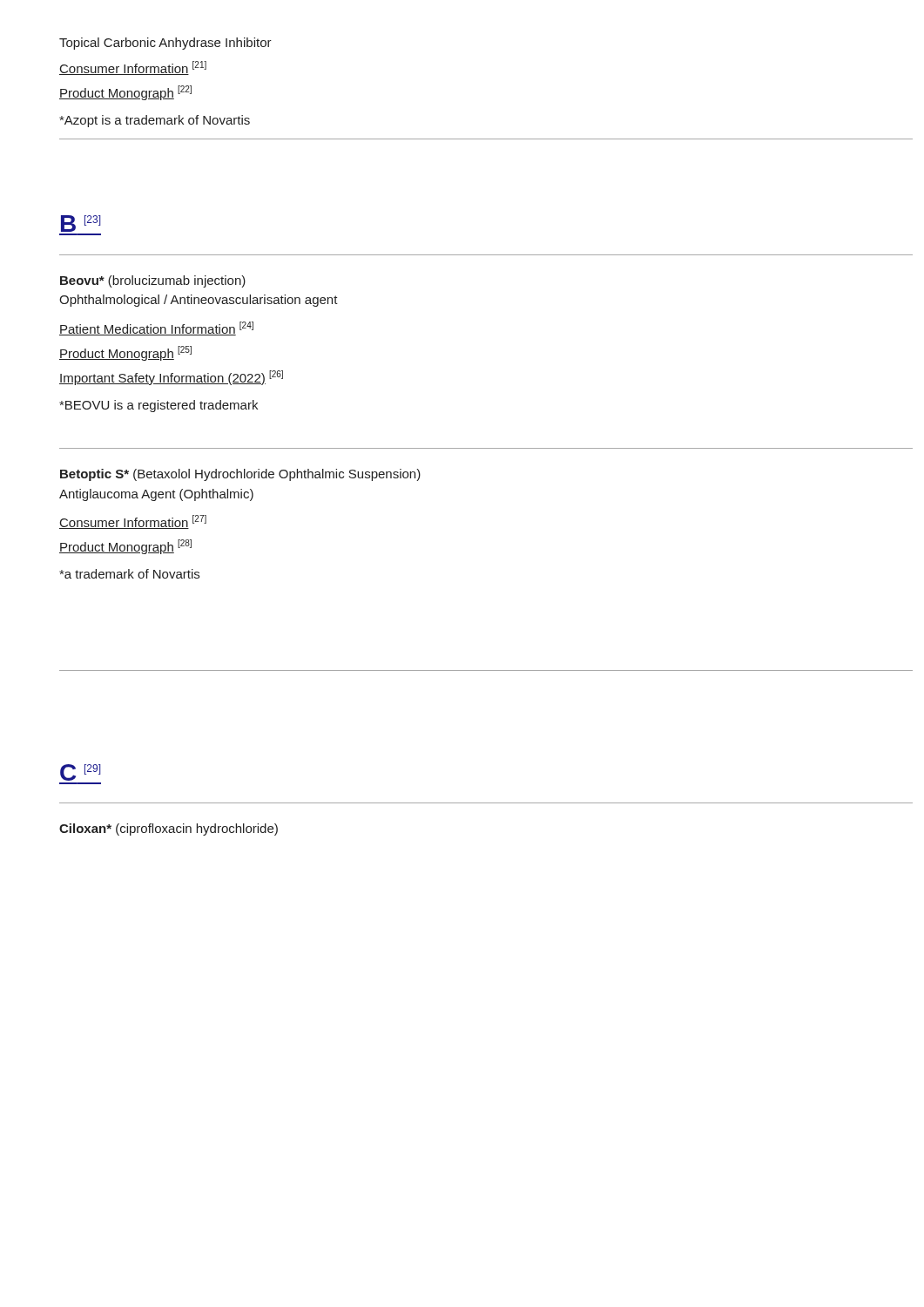Click on the section header that says "C [29]"
This screenshot has height=1307, width=924.
click(80, 772)
